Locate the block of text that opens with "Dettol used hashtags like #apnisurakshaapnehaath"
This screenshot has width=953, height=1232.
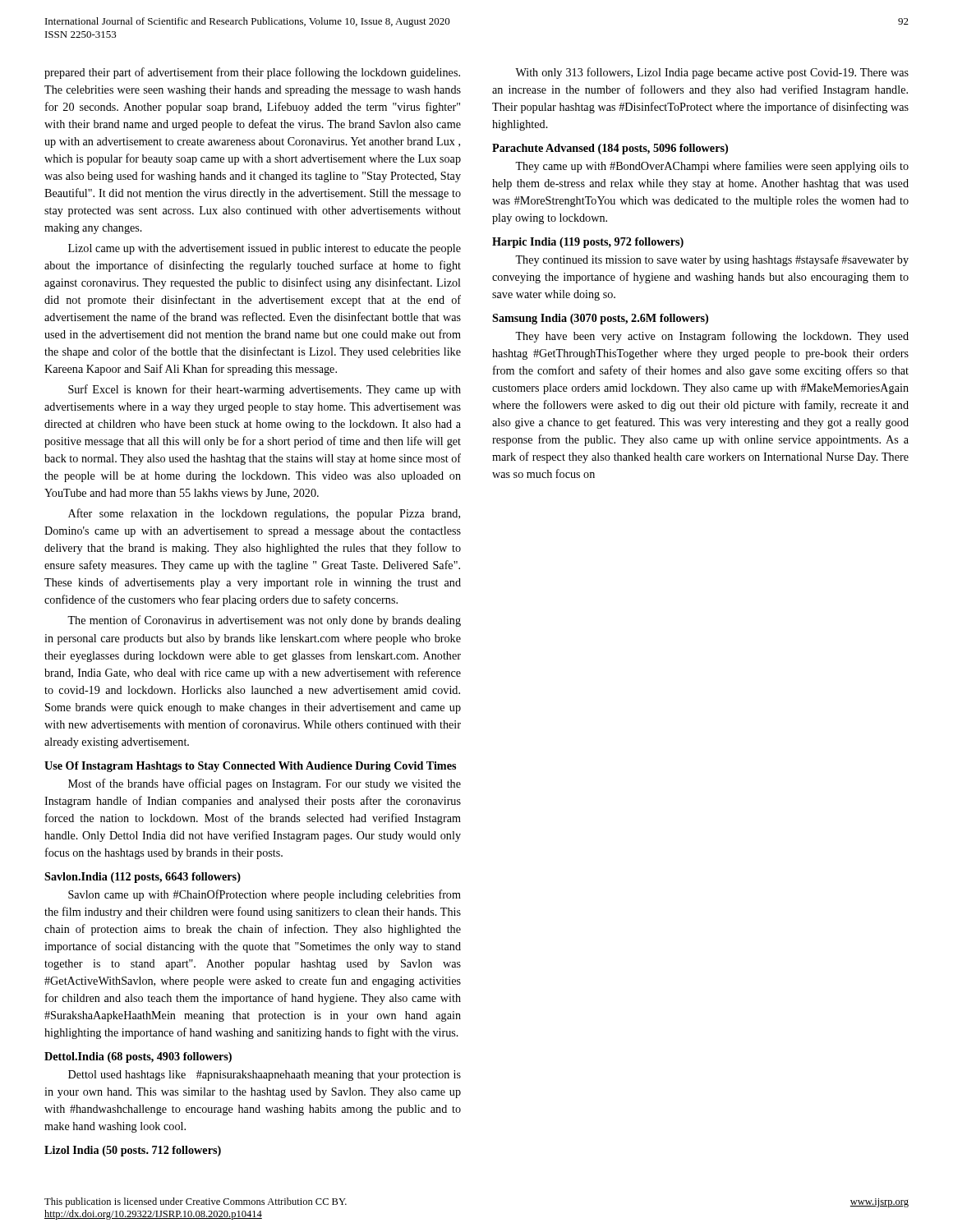click(x=253, y=1100)
